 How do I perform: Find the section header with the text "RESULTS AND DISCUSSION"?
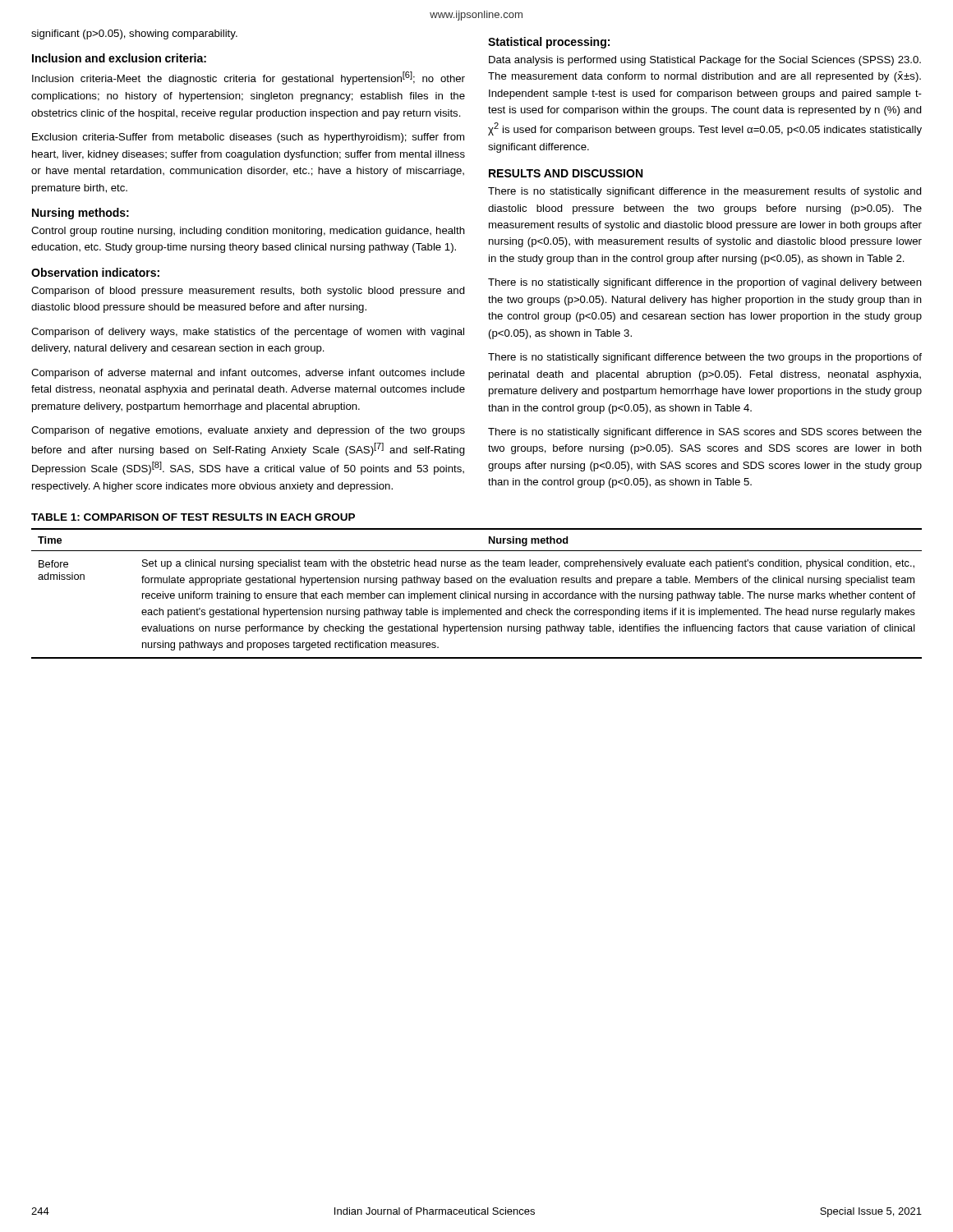[566, 173]
